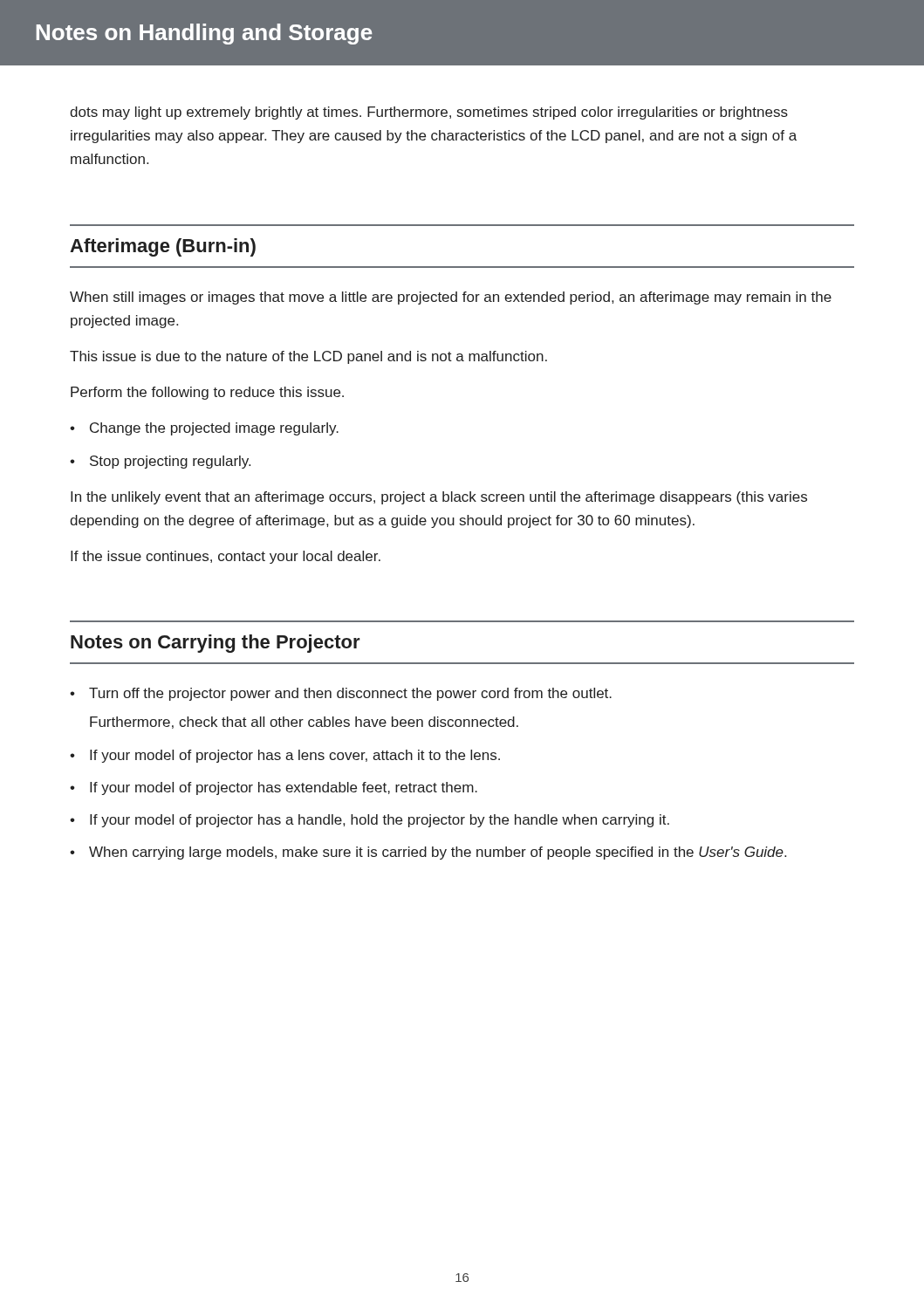The image size is (924, 1309).
Task: Locate the list item that reads "•Stop projecting regularly."
Action: (x=161, y=461)
